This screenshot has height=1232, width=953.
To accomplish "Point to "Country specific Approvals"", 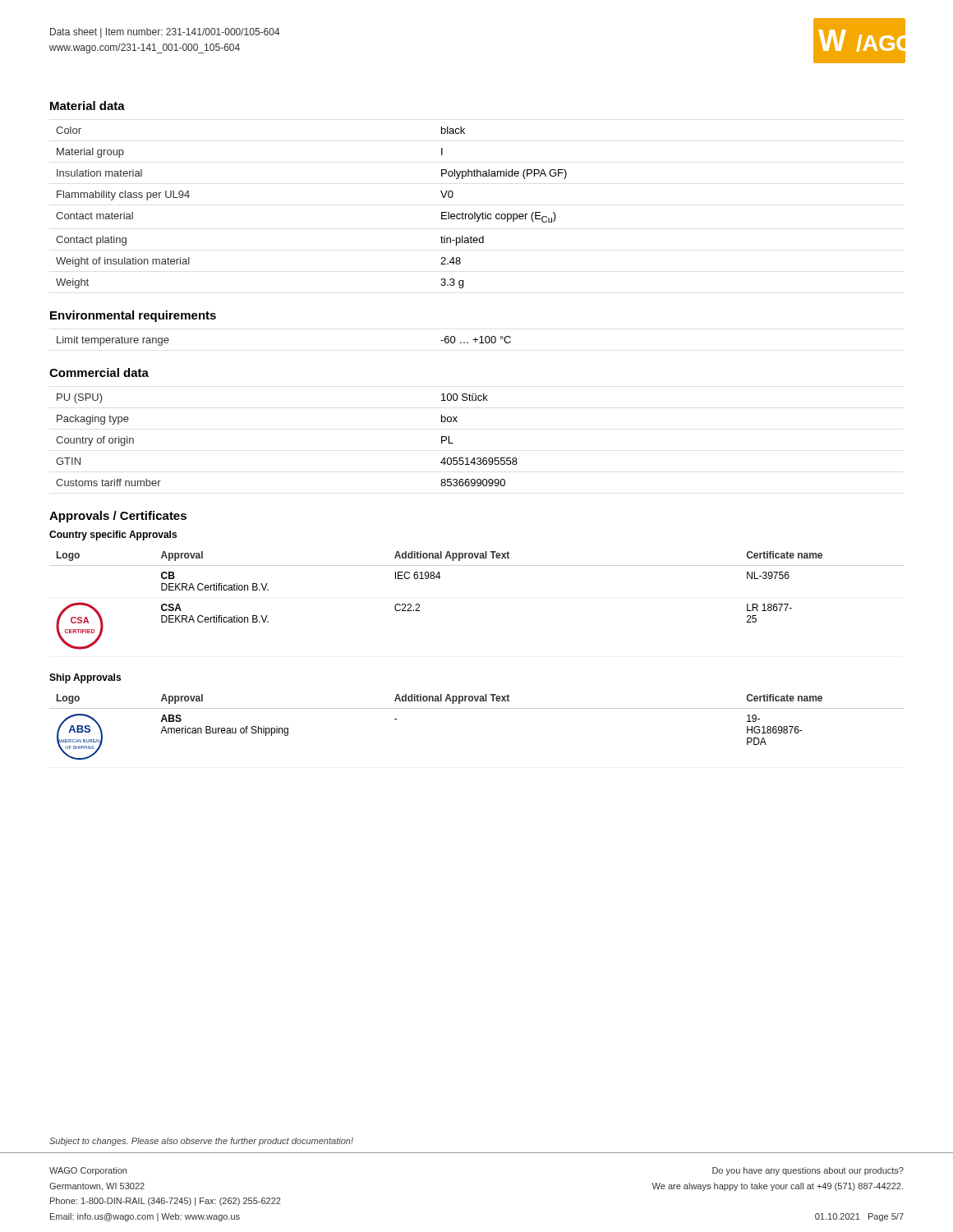I will coord(113,534).
